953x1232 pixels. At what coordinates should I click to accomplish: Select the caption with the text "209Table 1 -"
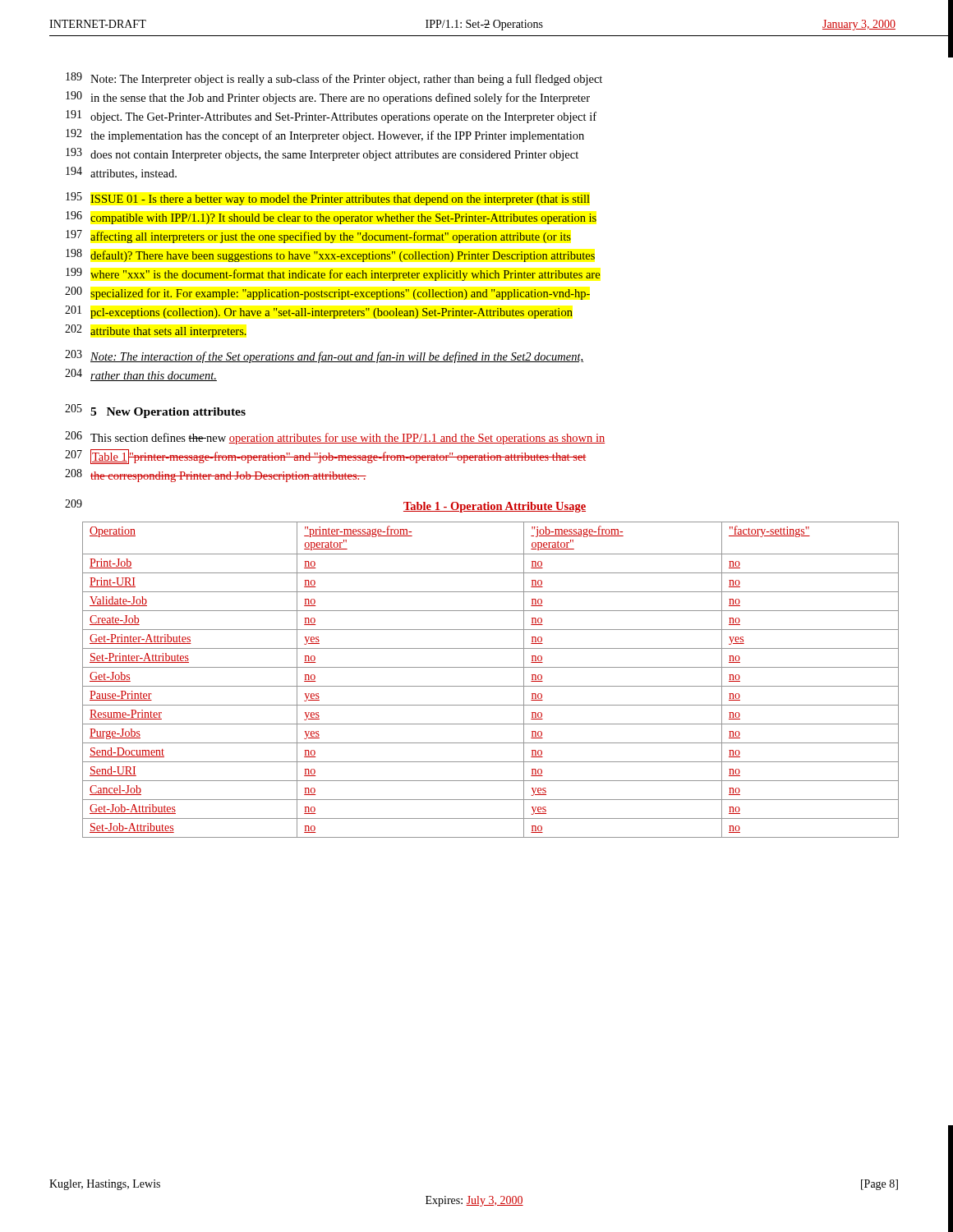474,506
